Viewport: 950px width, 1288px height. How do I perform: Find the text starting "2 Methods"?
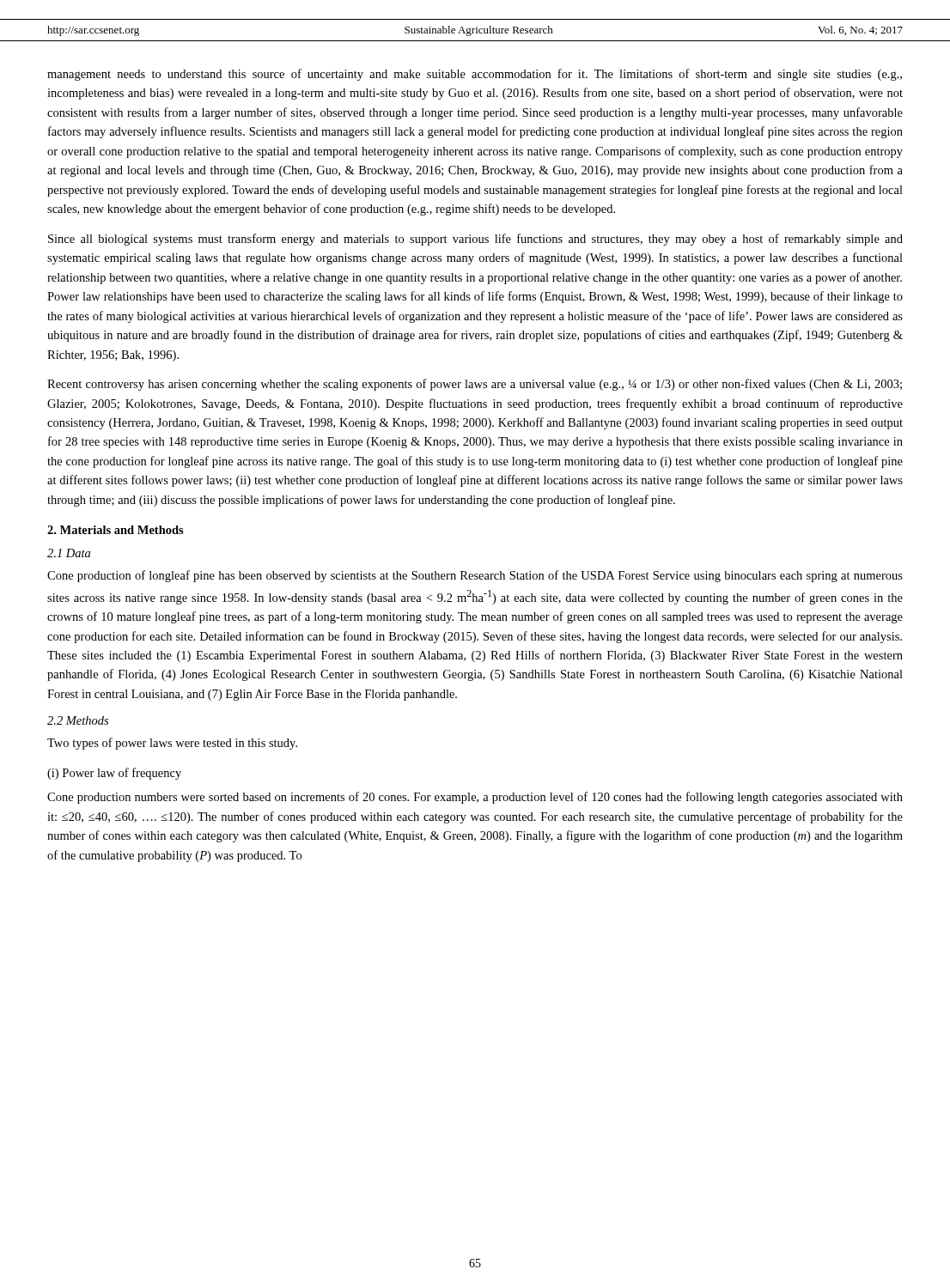tap(78, 721)
